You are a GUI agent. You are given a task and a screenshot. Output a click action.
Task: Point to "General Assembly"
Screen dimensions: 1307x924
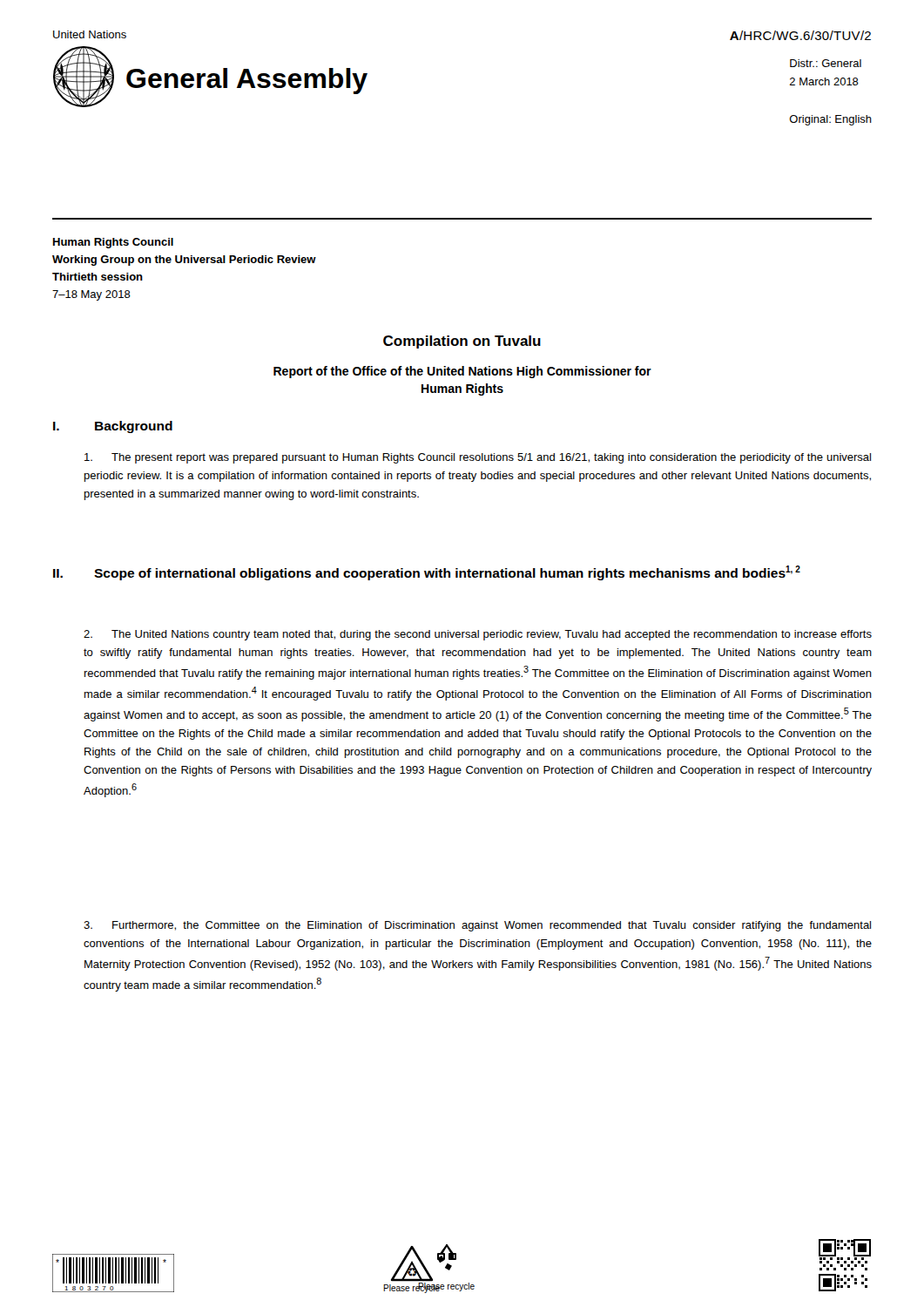point(246,78)
